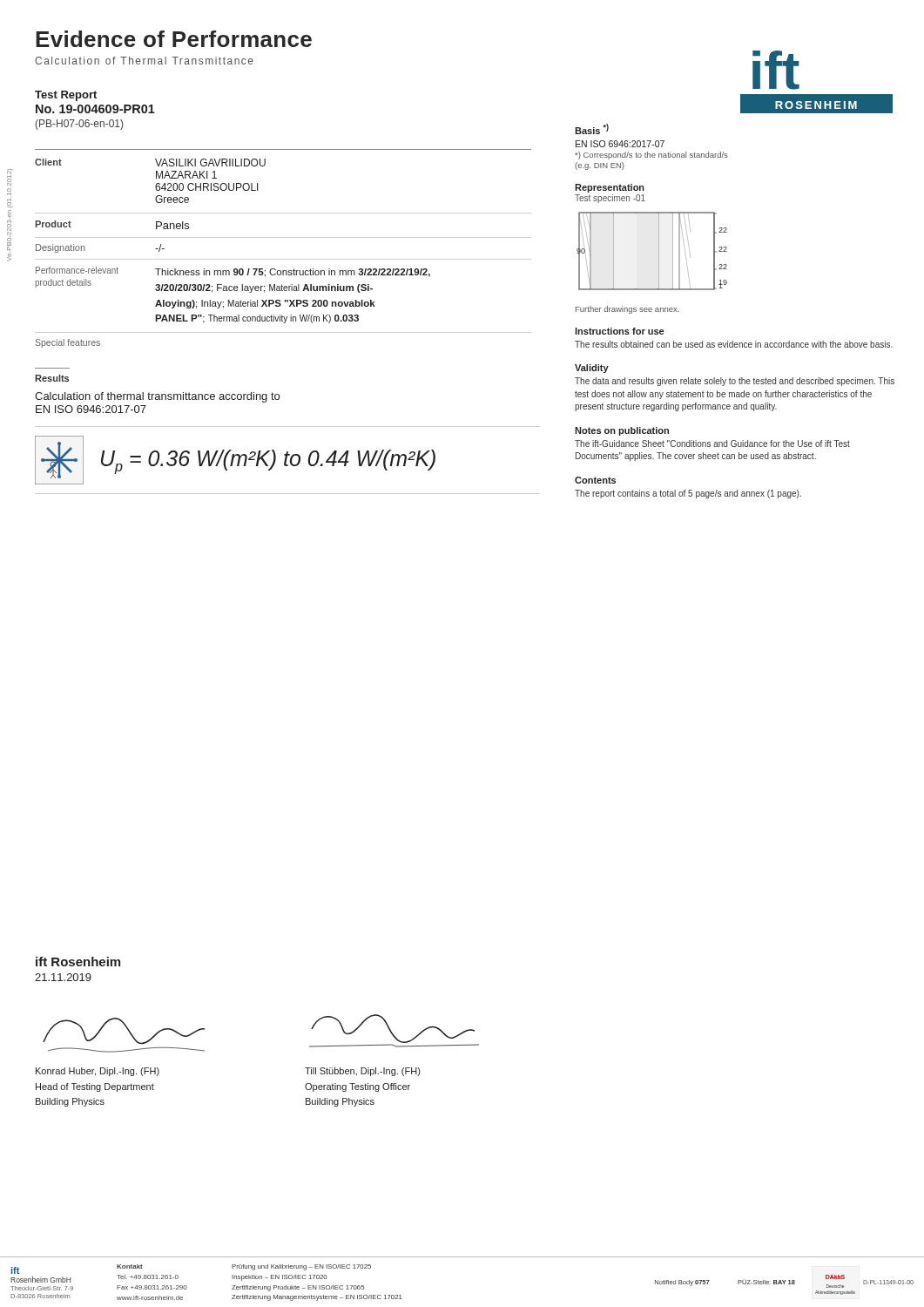This screenshot has width=924, height=1307.
Task: Locate the block of text that opens with "Calculation of Thermal"
Action: pos(145,61)
